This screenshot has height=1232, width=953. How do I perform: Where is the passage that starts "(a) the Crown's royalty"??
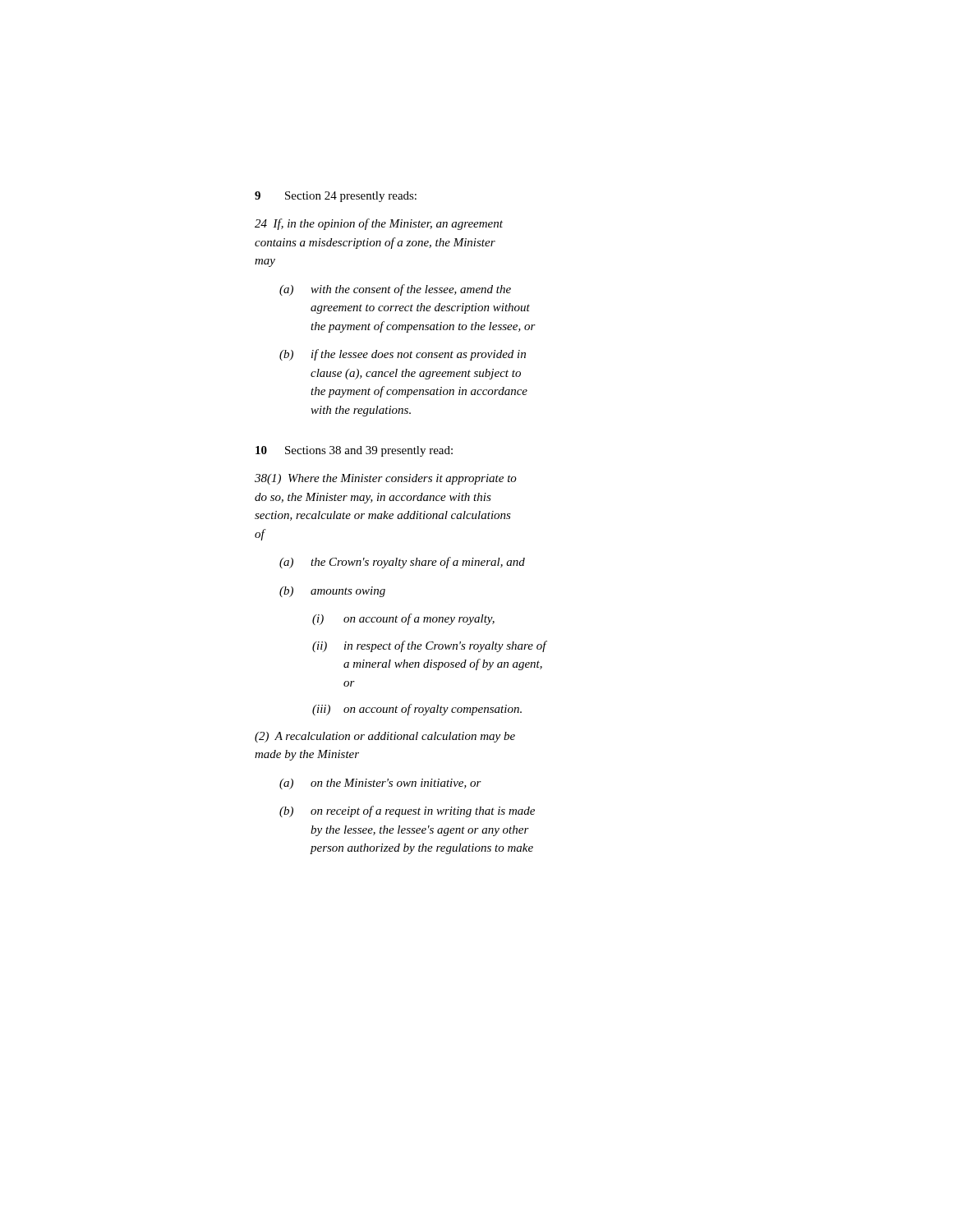[x=505, y=562]
